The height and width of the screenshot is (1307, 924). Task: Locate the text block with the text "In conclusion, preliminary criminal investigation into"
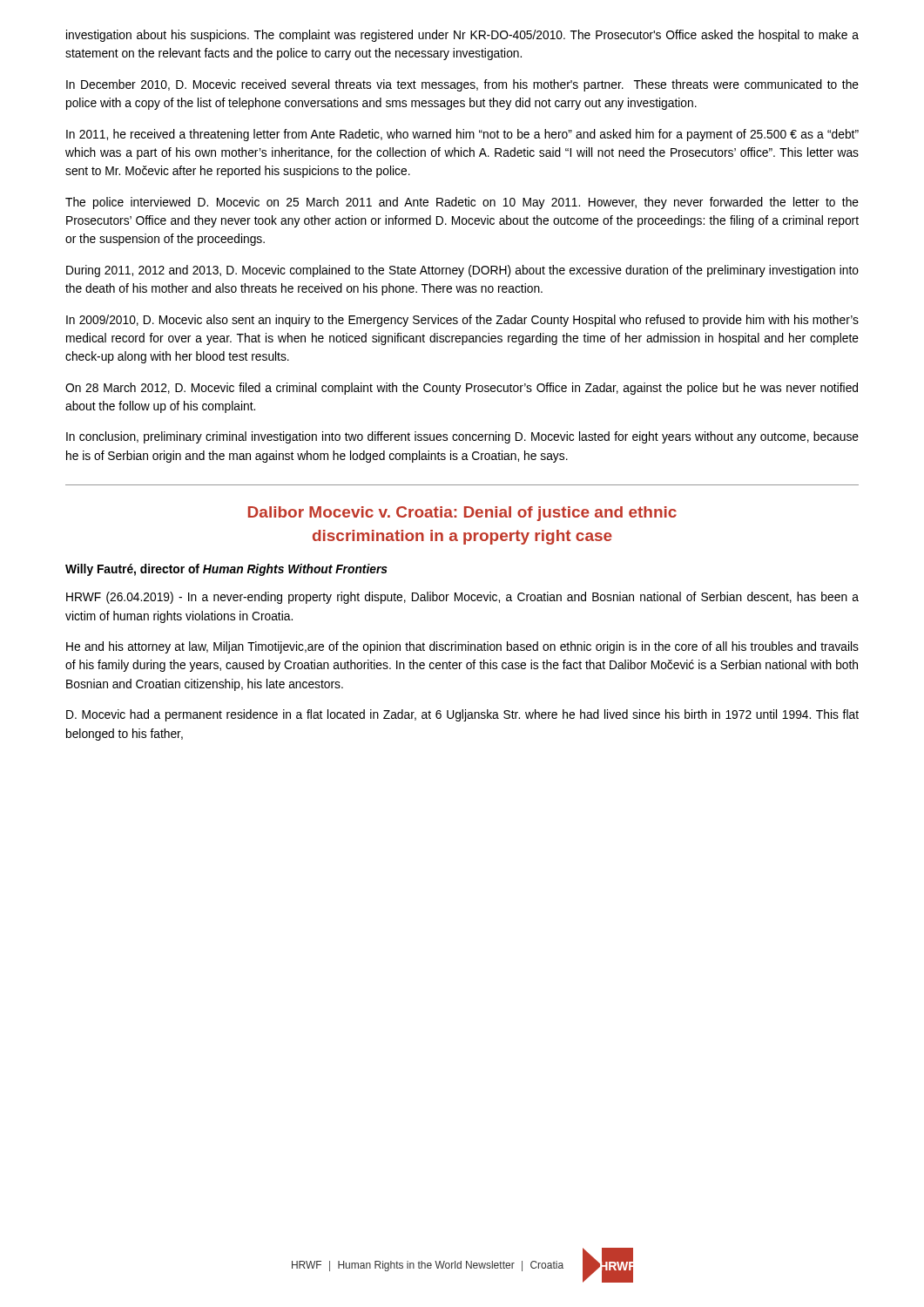(x=462, y=447)
